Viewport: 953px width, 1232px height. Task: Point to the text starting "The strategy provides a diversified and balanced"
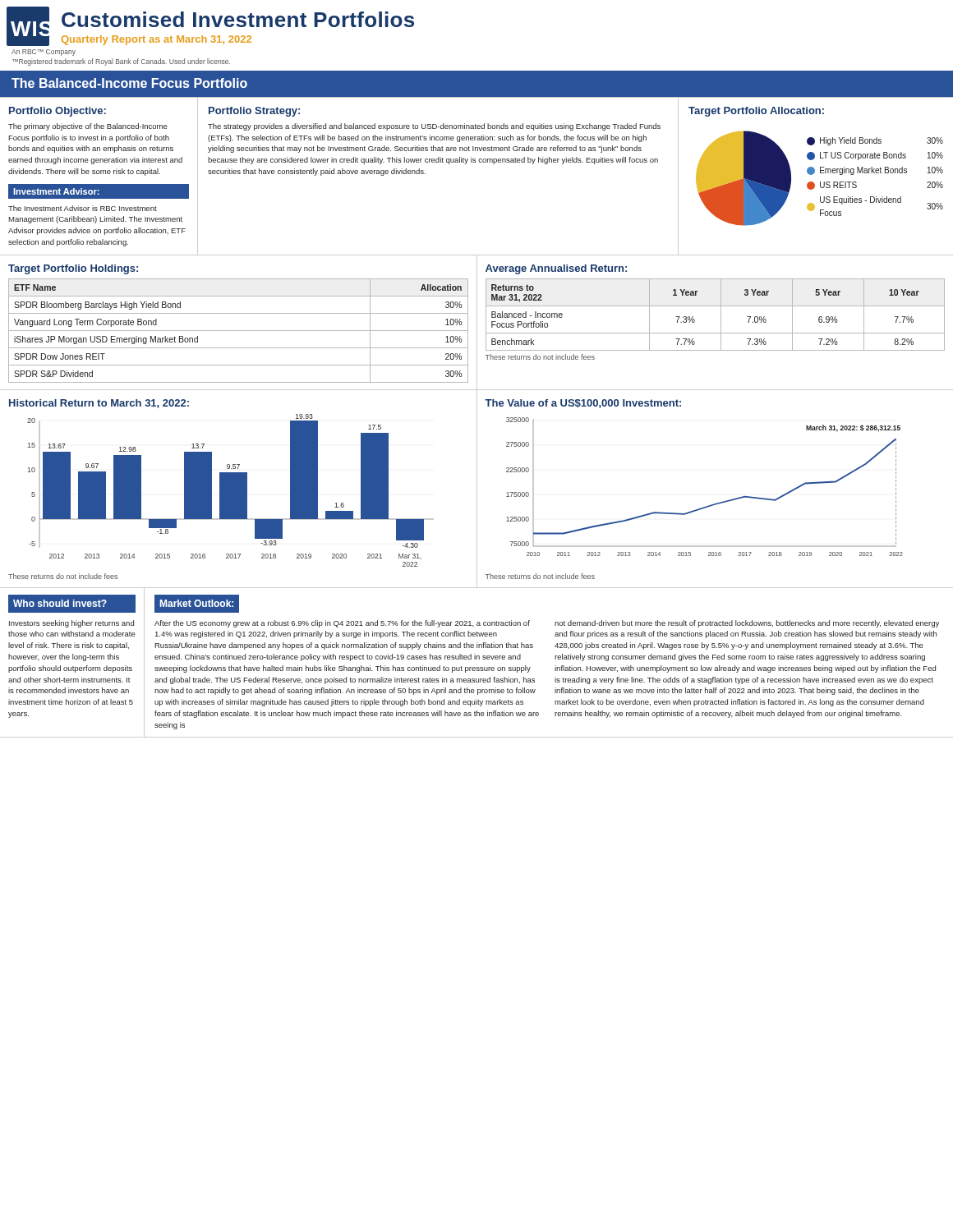(434, 149)
